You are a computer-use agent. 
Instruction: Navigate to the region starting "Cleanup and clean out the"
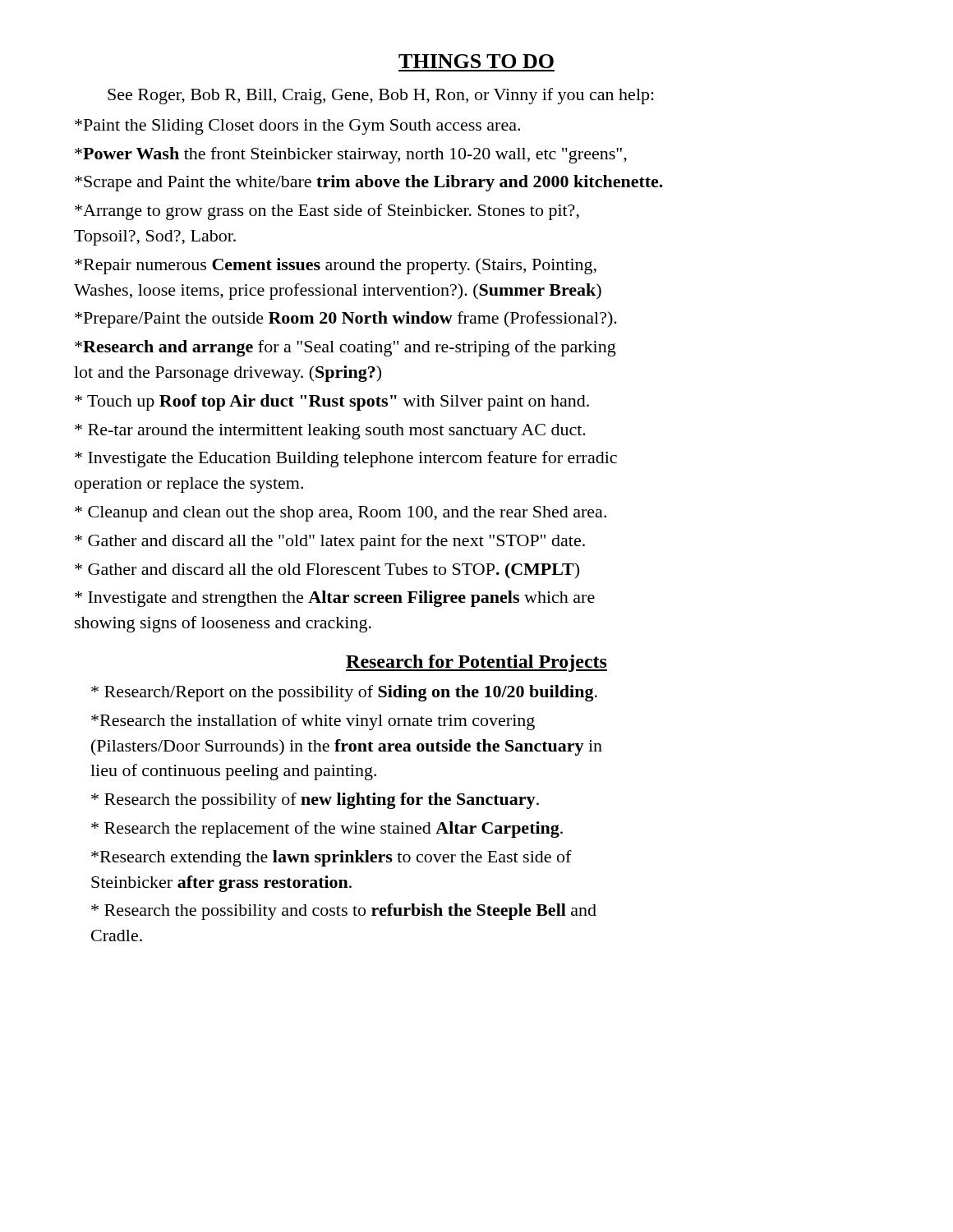[x=341, y=511]
